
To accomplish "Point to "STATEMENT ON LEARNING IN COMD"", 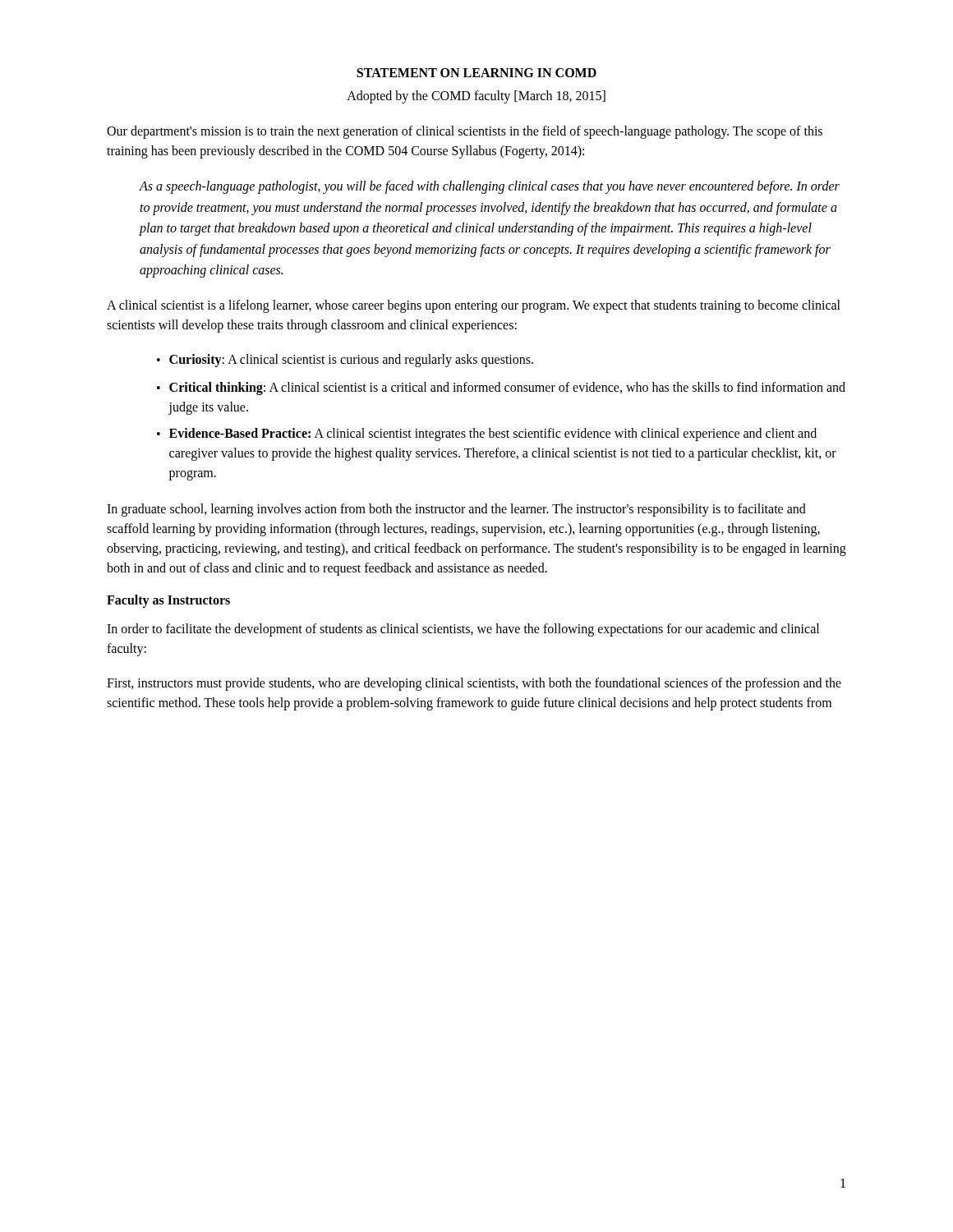I will [476, 73].
